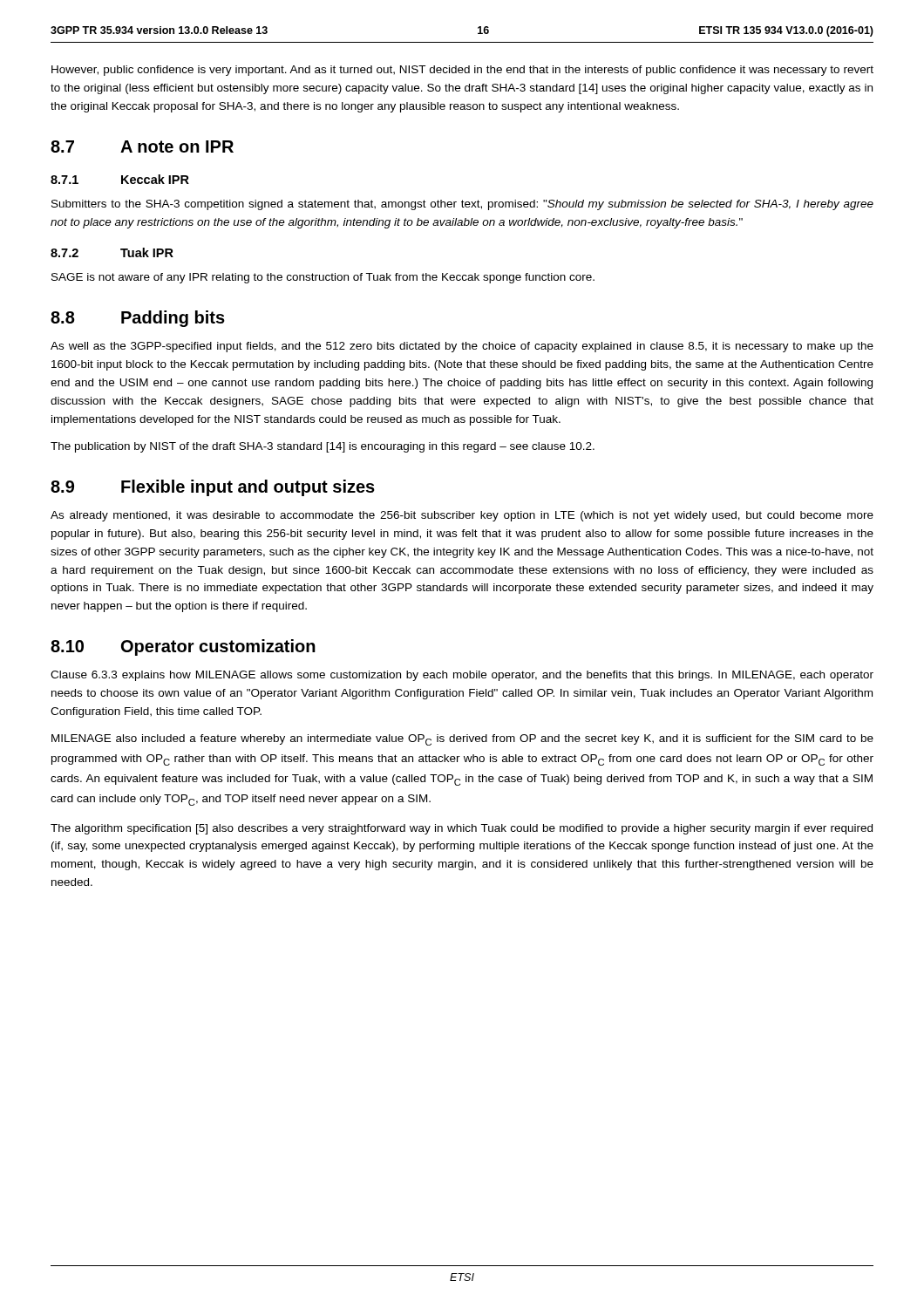Viewport: 924px width, 1308px height.
Task: Select the text block that reads "As well as the 3GPP-specified input fields,"
Action: 462,382
